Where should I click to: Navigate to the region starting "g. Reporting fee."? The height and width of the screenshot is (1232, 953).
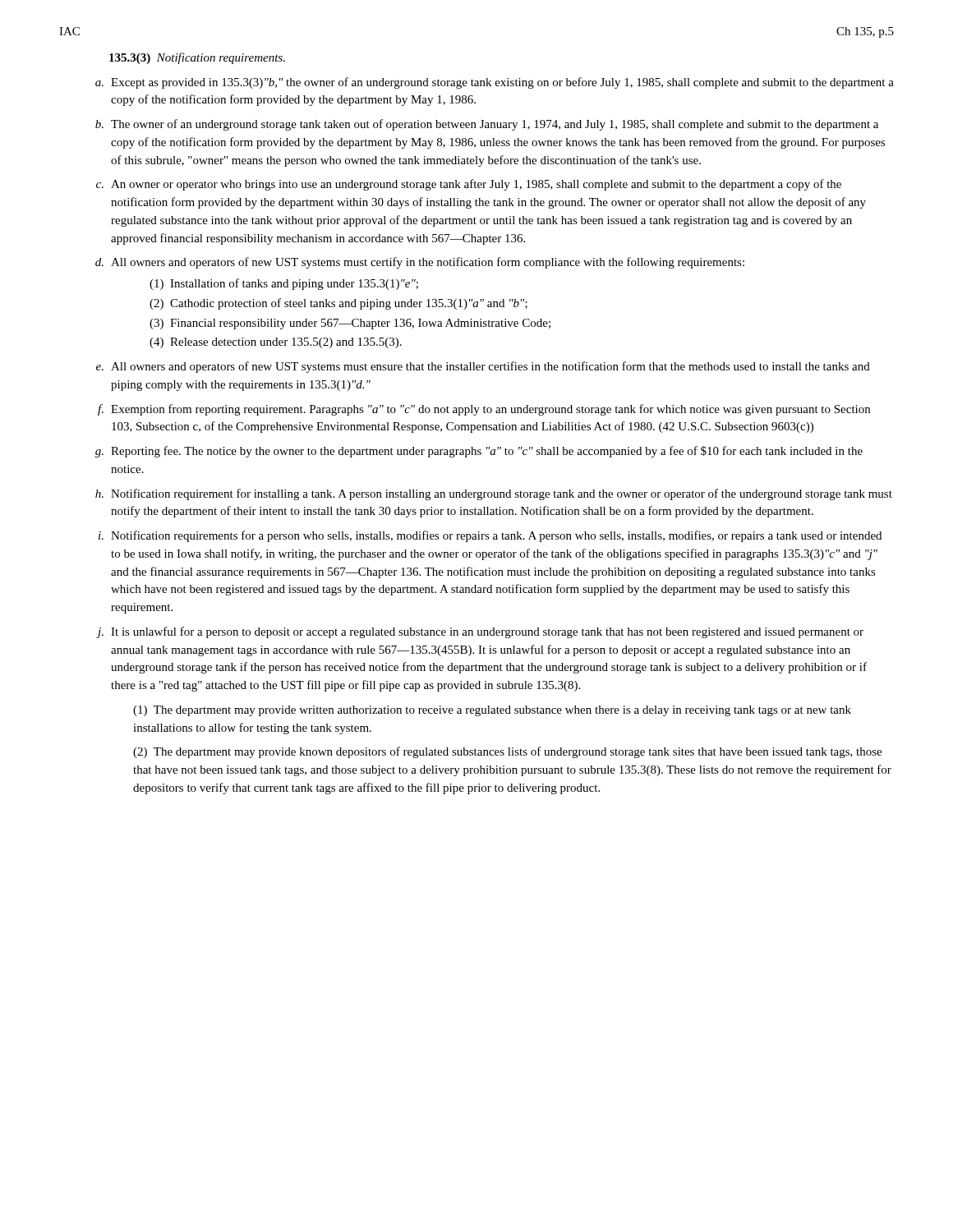[476, 461]
